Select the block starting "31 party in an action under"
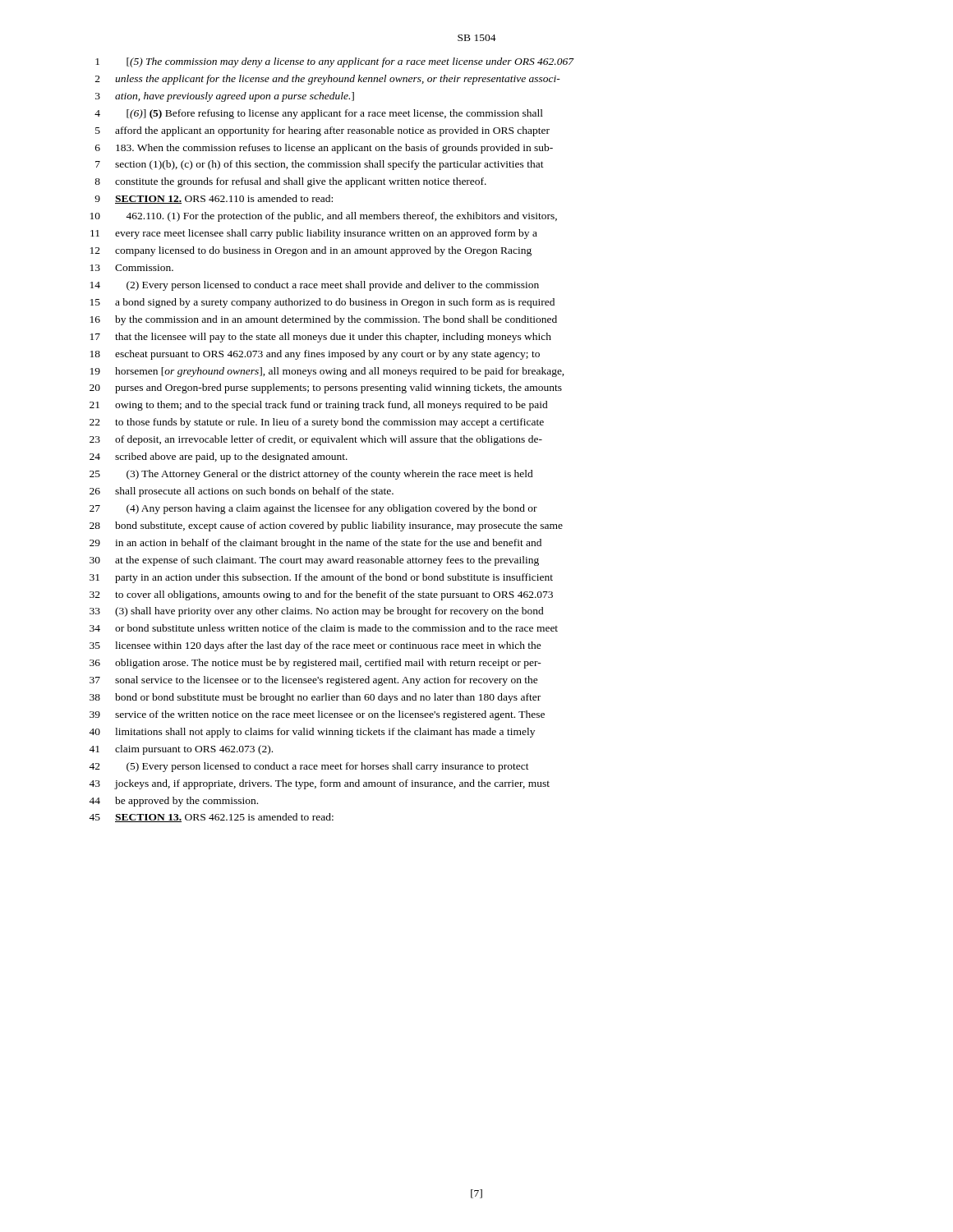 [x=476, y=577]
